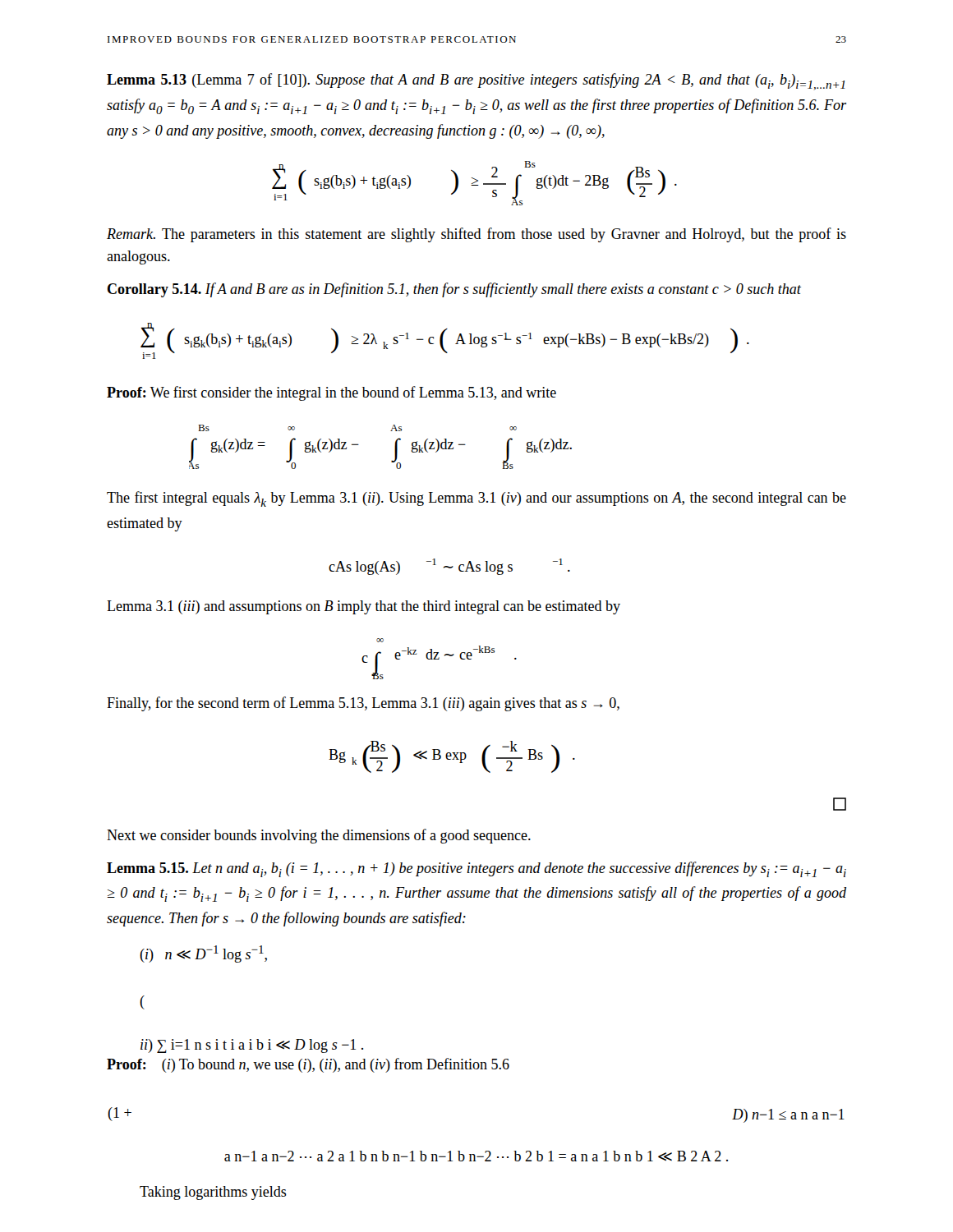The height and width of the screenshot is (1232, 953).
Task: Click on the formula that says "cAs log(As) −1 ∼"
Action: (476, 565)
